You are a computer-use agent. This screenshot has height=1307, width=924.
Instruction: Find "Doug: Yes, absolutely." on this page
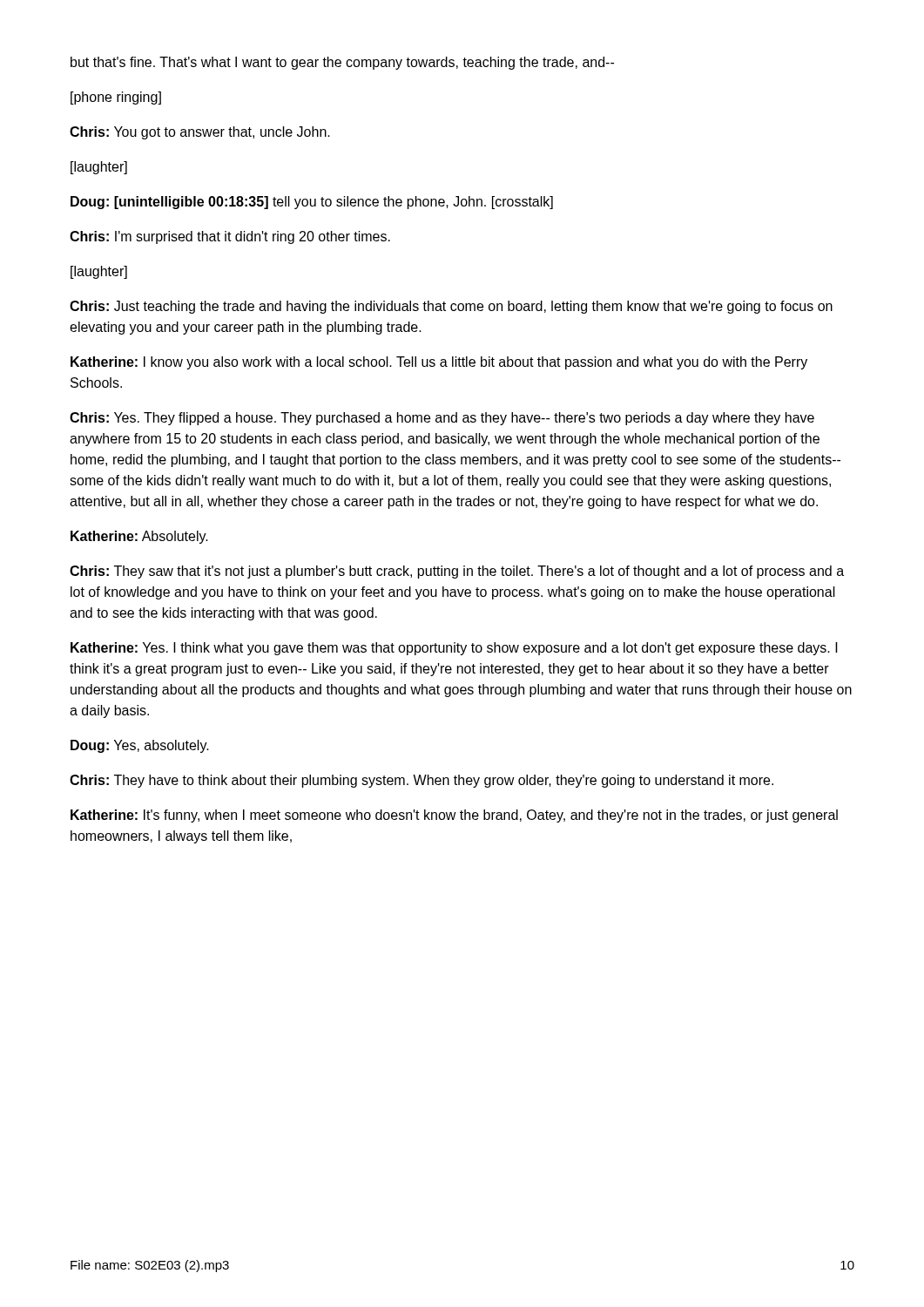[x=140, y=745]
